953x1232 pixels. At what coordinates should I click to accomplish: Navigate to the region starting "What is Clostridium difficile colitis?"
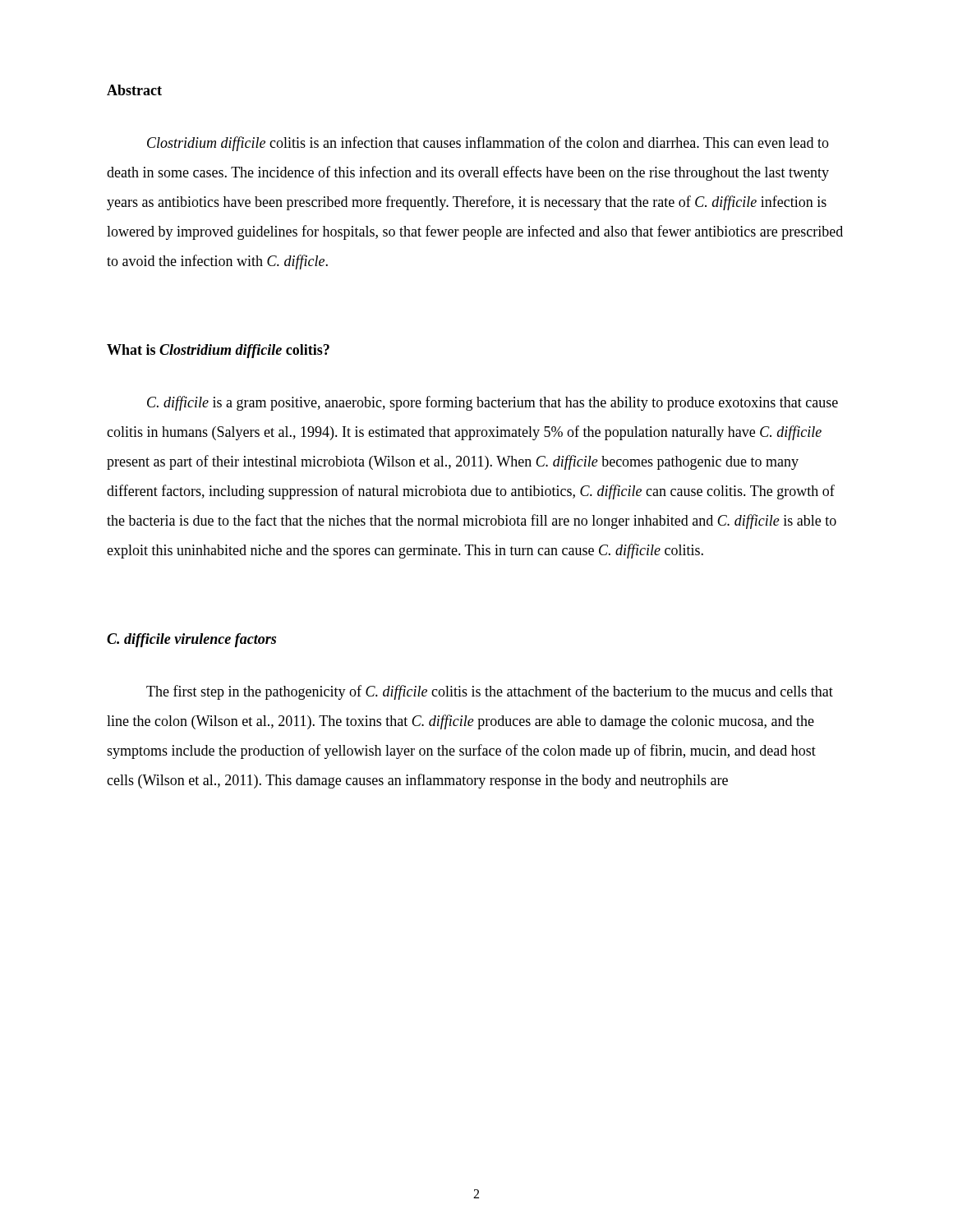coord(218,350)
